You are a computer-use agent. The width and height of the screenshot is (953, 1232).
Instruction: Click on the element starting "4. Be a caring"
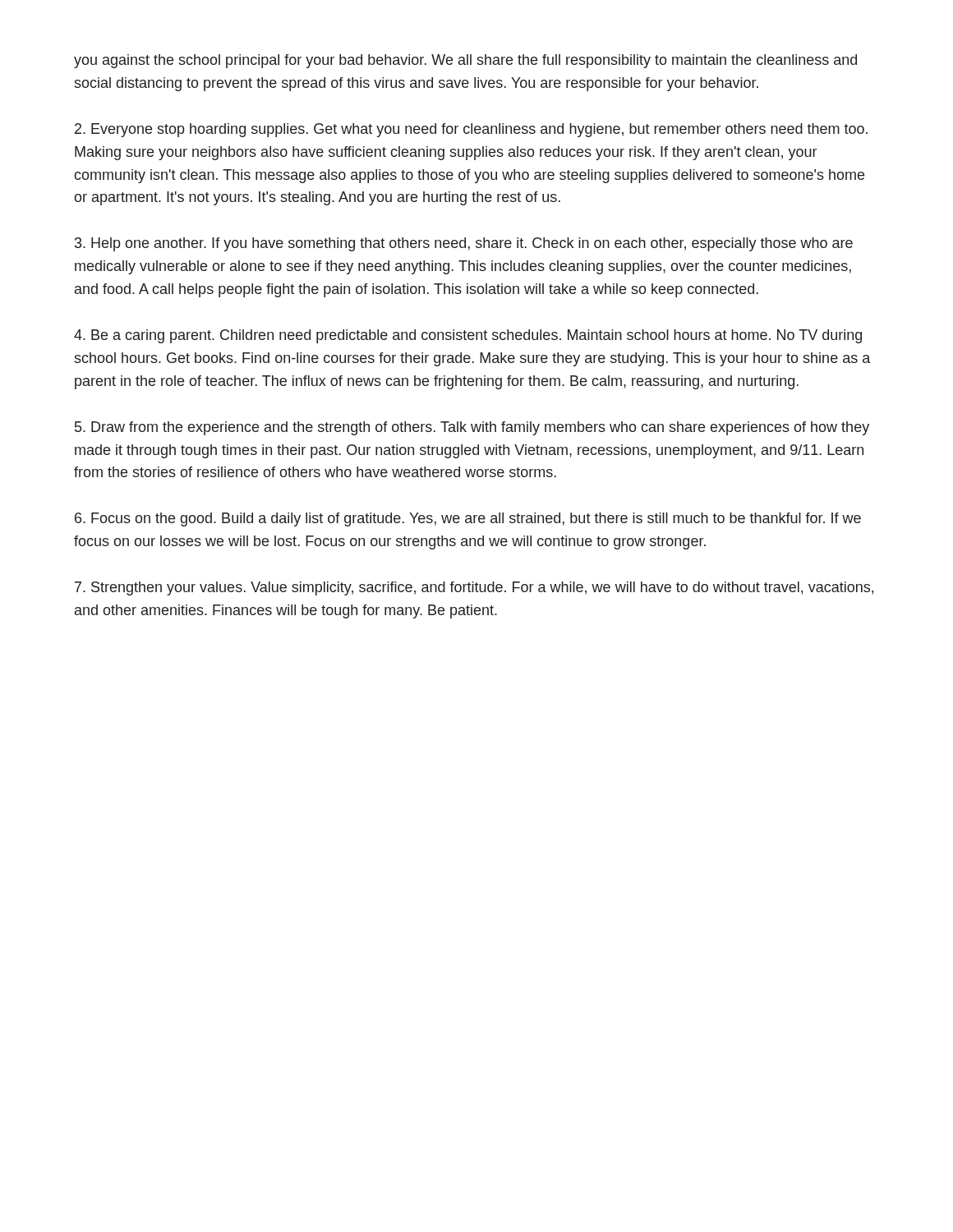(x=472, y=358)
